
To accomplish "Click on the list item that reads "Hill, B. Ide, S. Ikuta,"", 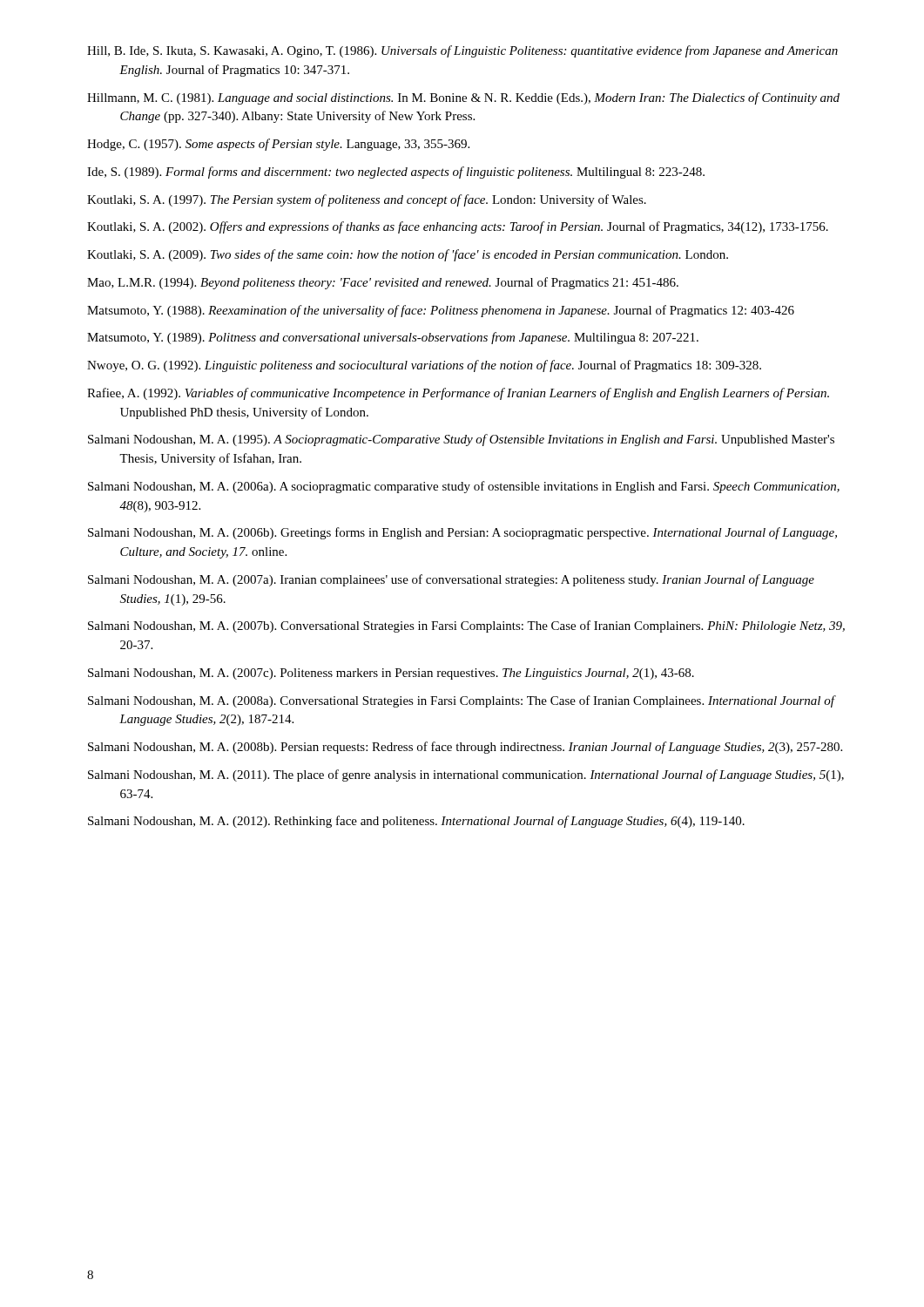I will tap(463, 60).
